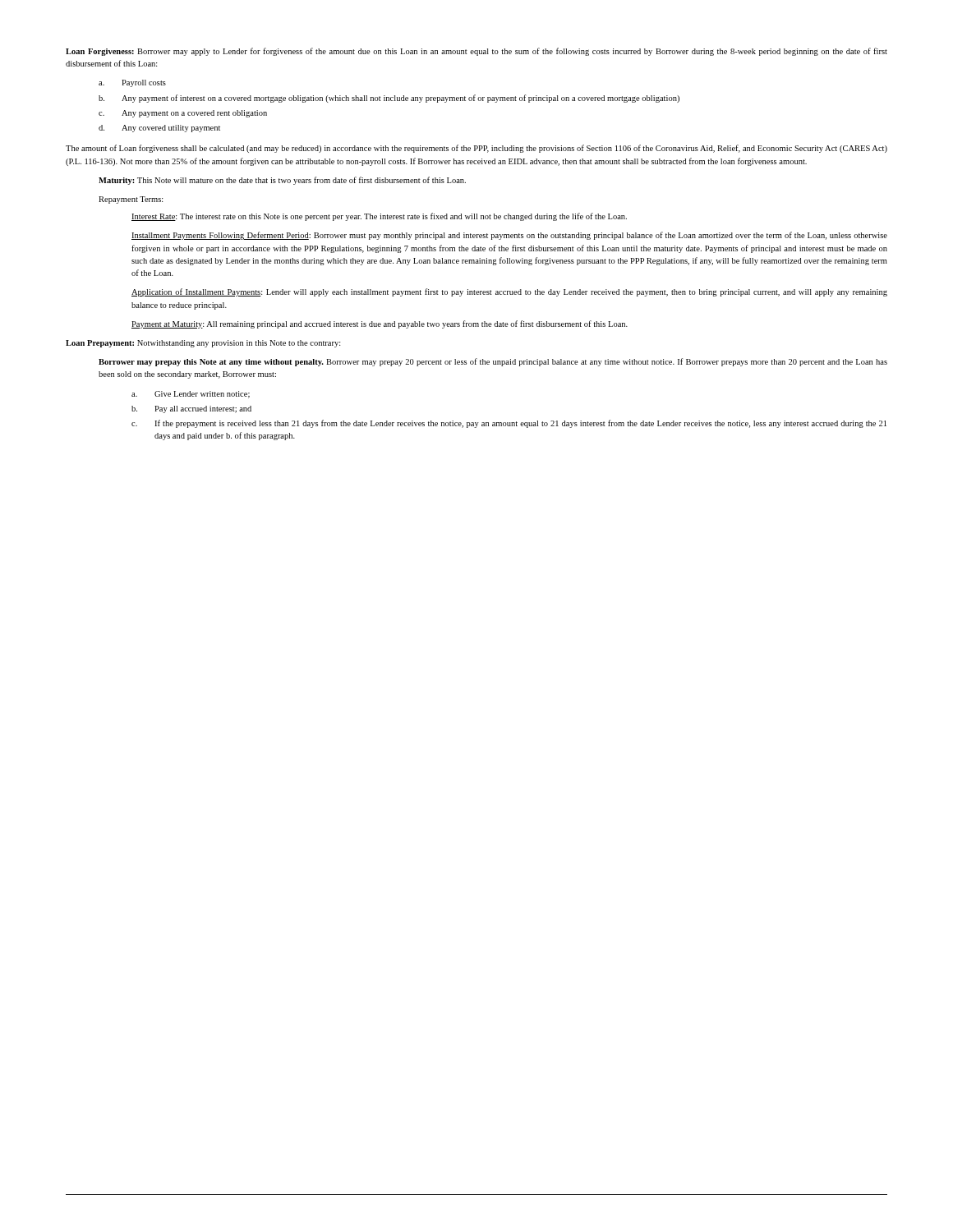The width and height of the screenshot is (953, 1232).
Task: Find the list item that reads "a. Give Lender written notice;"
Action: 191,395
